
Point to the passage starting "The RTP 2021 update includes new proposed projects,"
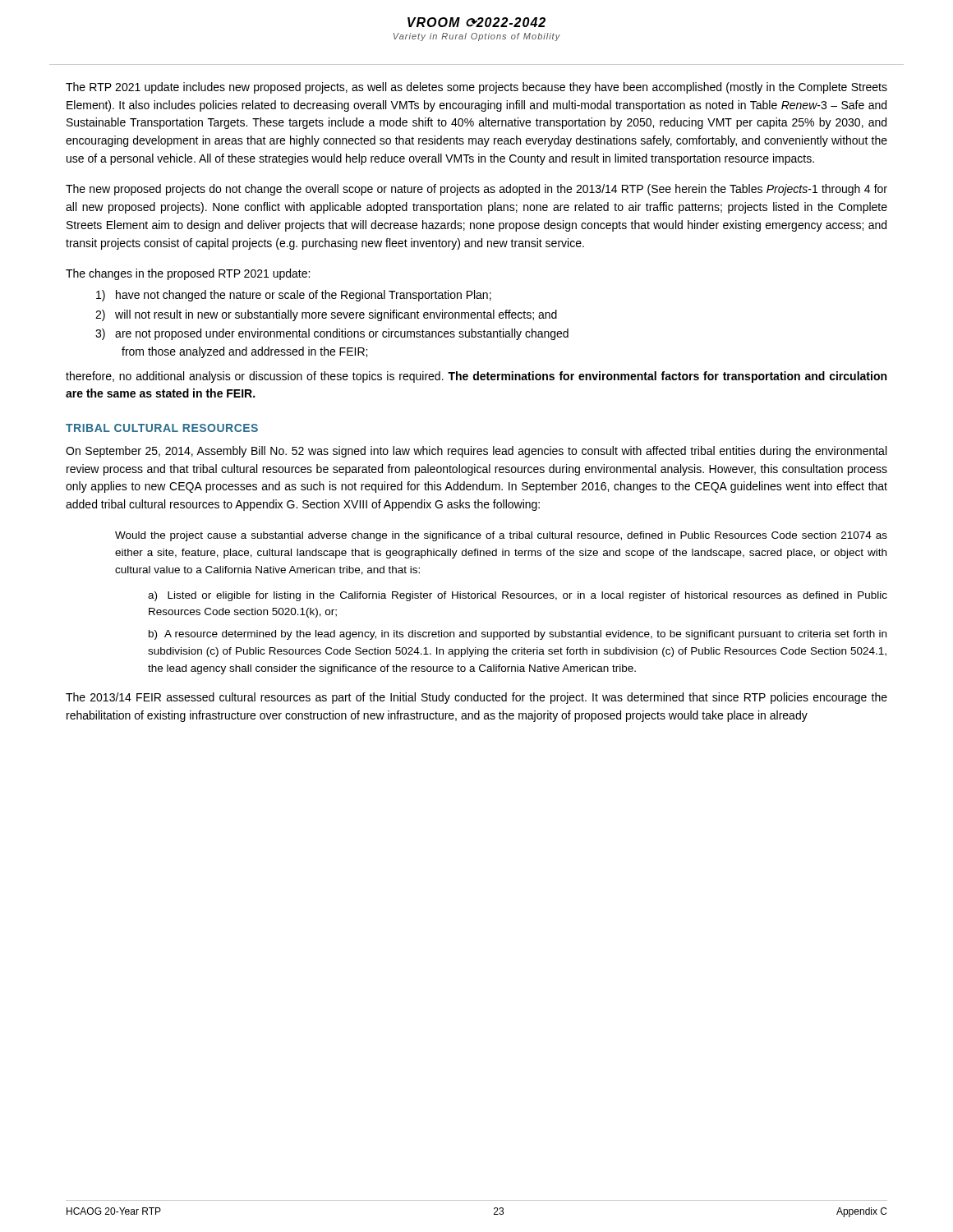coord(476,123)
